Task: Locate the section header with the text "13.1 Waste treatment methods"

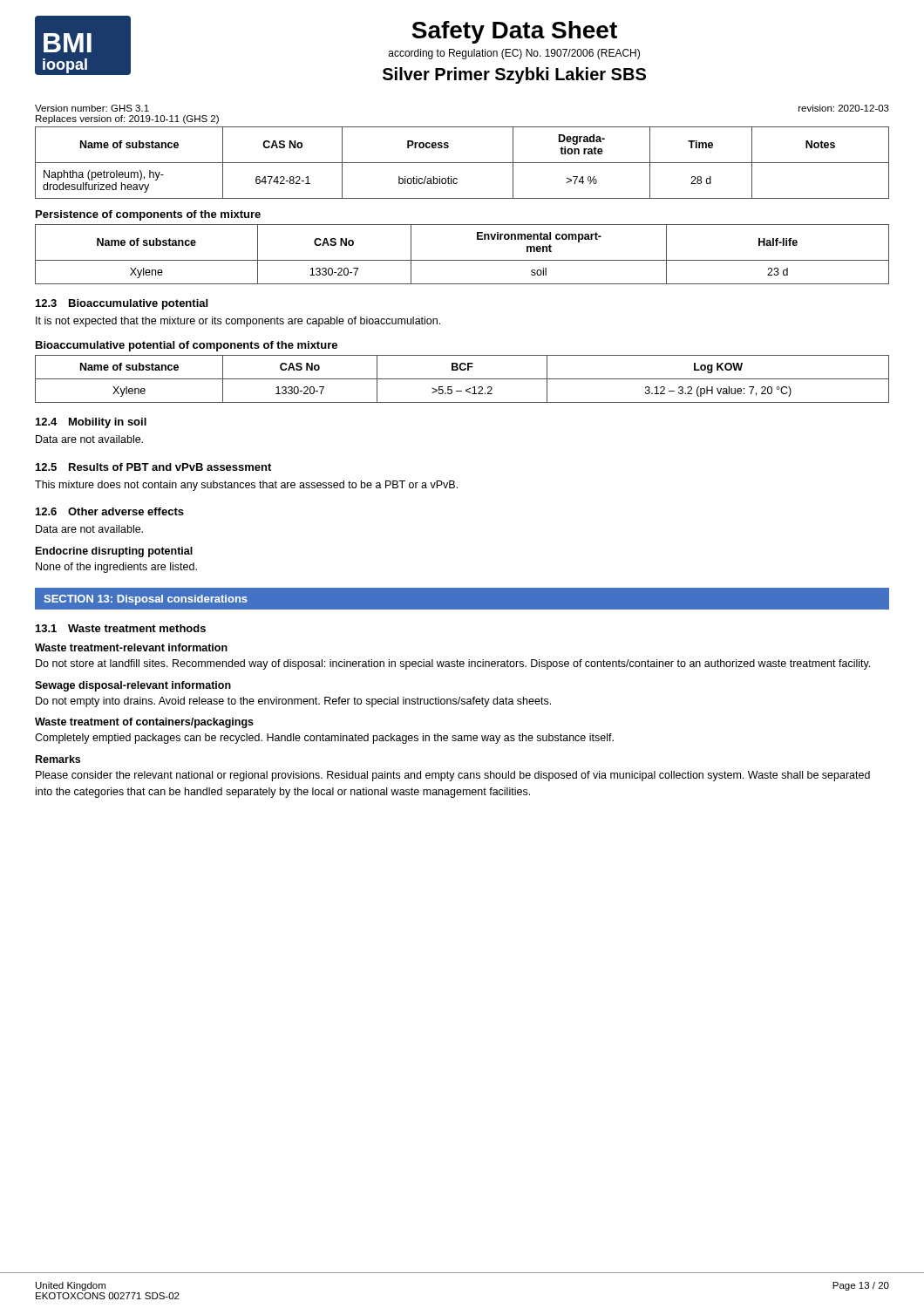Action: 120,628
